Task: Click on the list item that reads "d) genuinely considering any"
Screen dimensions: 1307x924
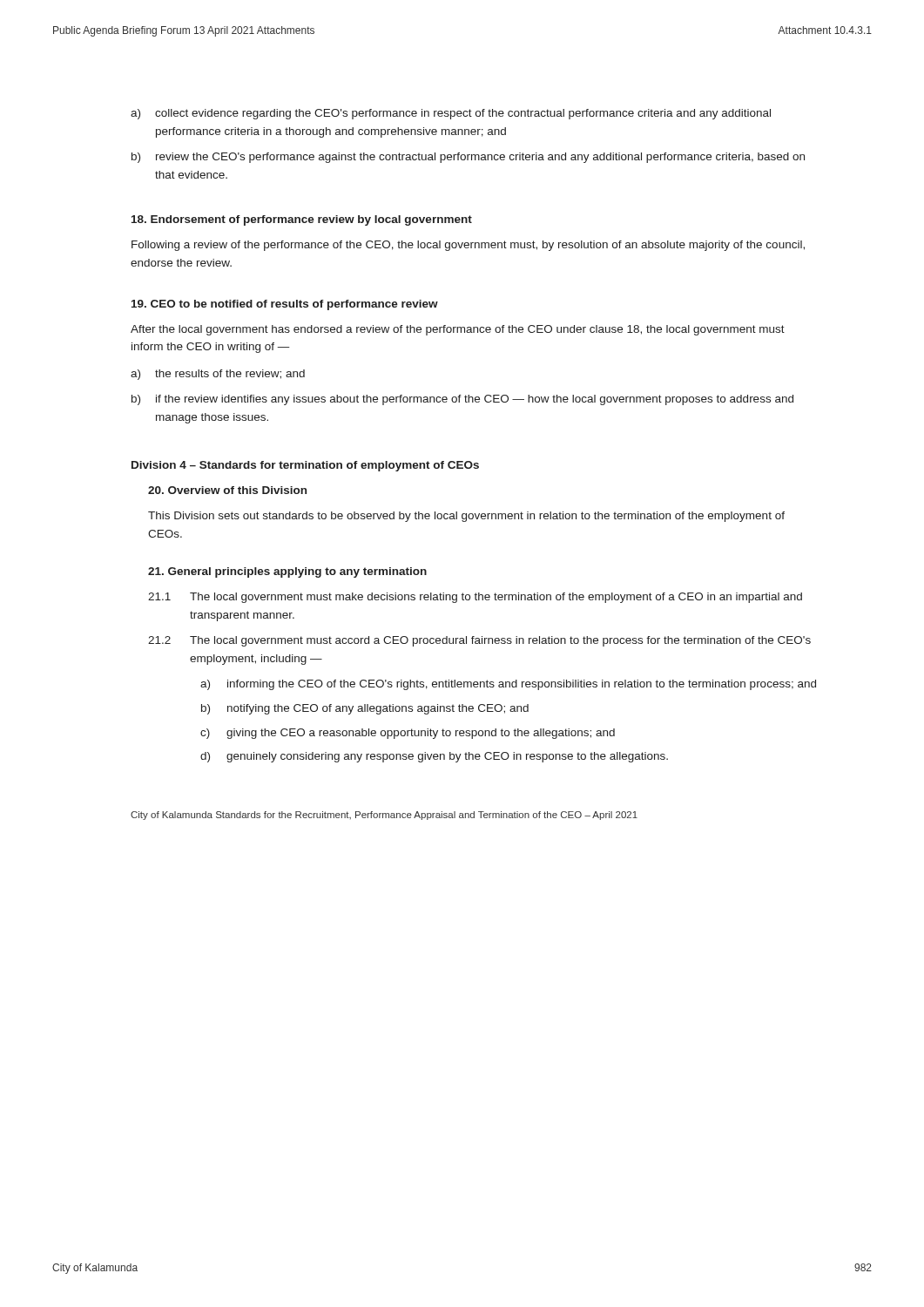Action: tap(510, 757)
